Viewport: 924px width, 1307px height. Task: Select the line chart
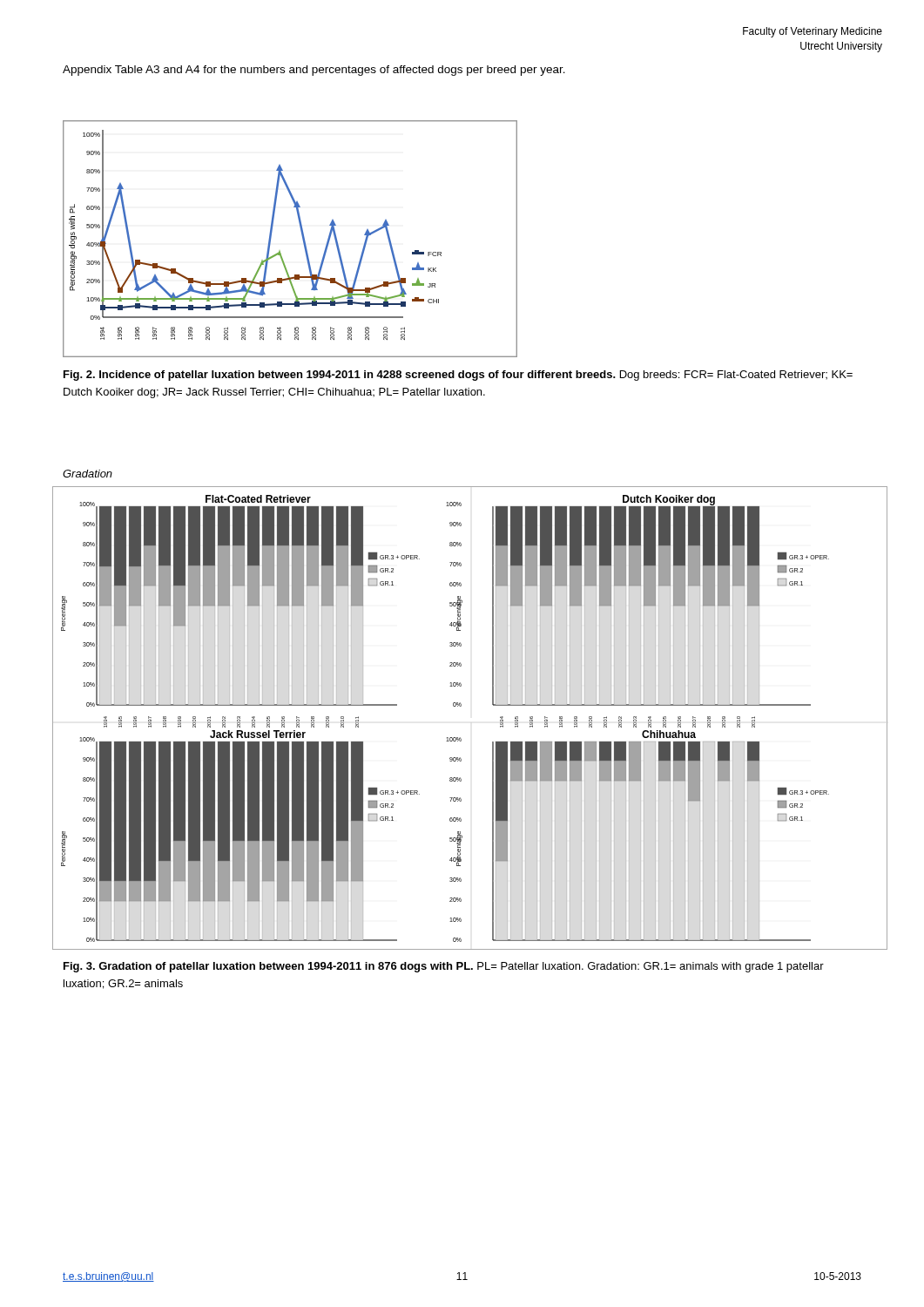290,239
